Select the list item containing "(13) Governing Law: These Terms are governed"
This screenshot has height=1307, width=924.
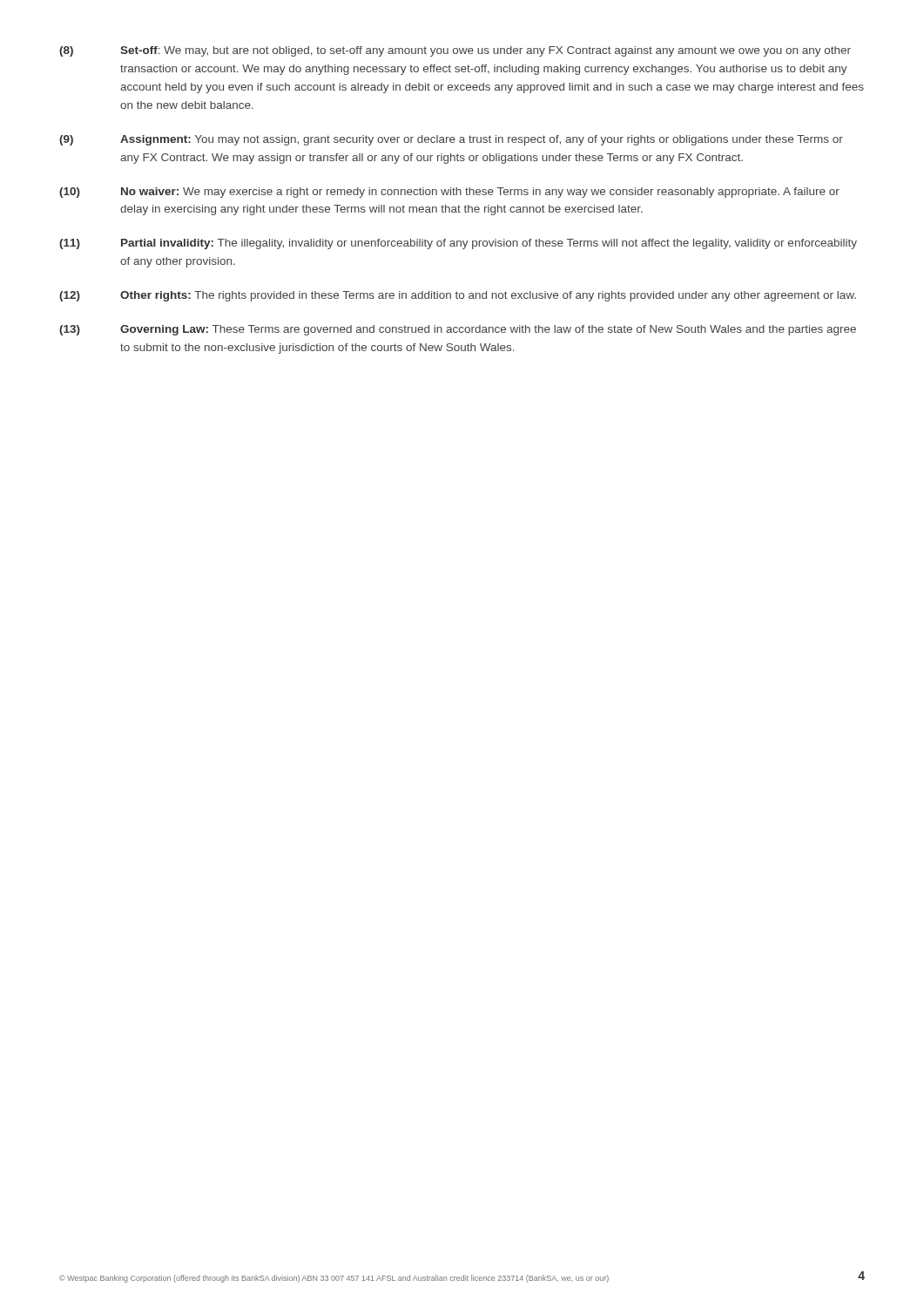click(462, 339)
